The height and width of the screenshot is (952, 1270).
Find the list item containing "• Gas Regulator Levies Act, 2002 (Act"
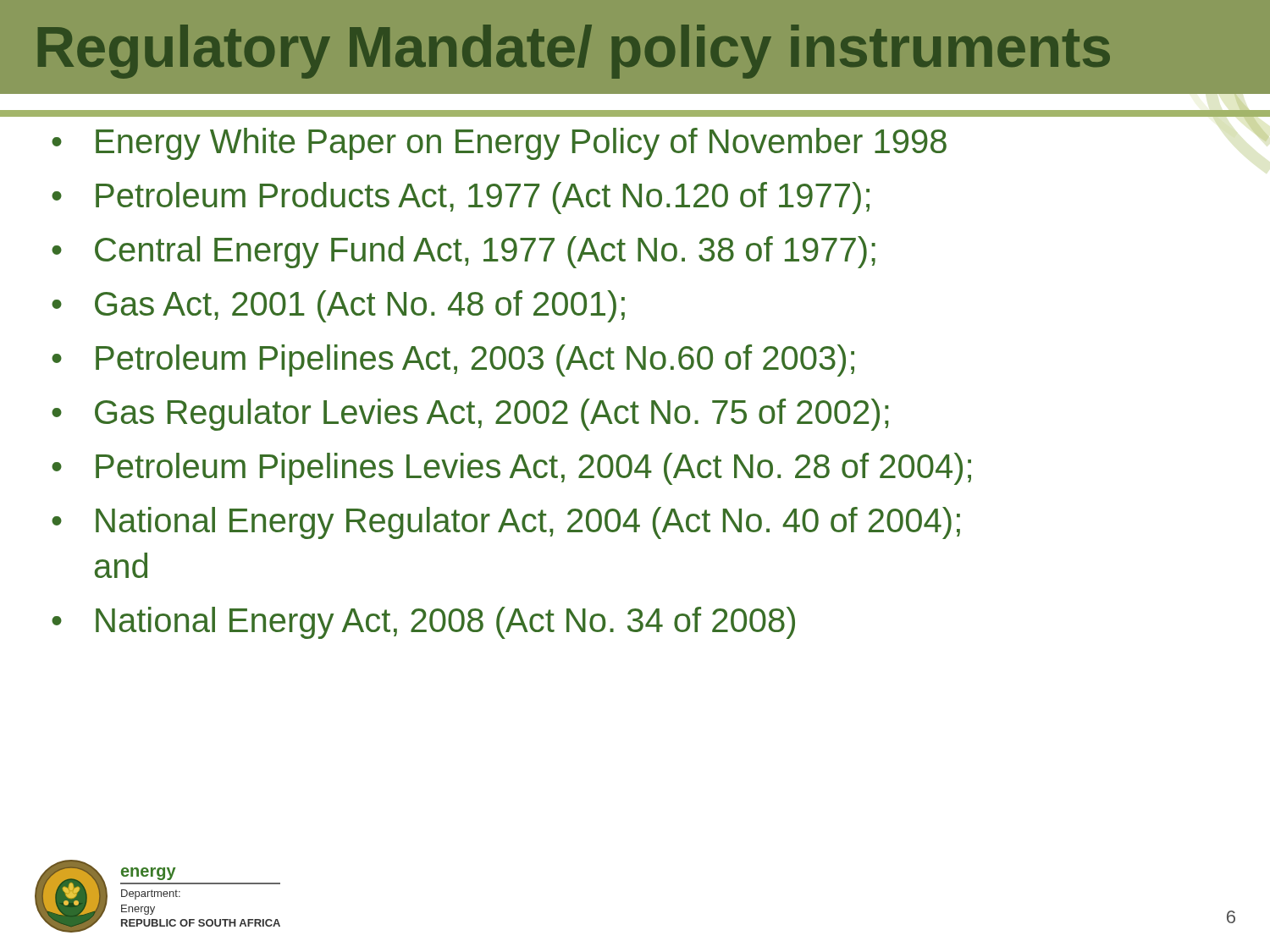[635, 412]
